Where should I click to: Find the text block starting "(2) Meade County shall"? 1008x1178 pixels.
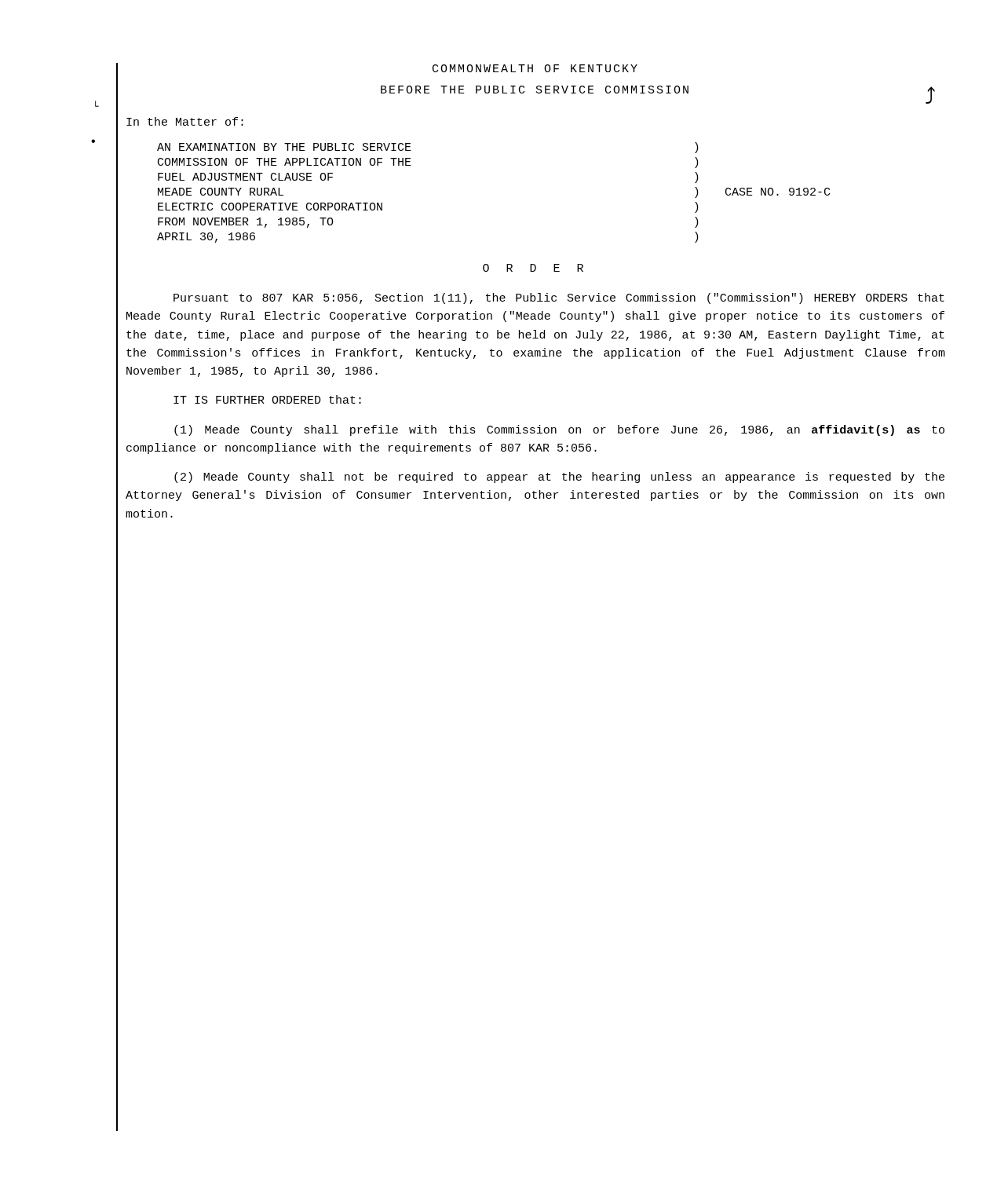(535, 496)
